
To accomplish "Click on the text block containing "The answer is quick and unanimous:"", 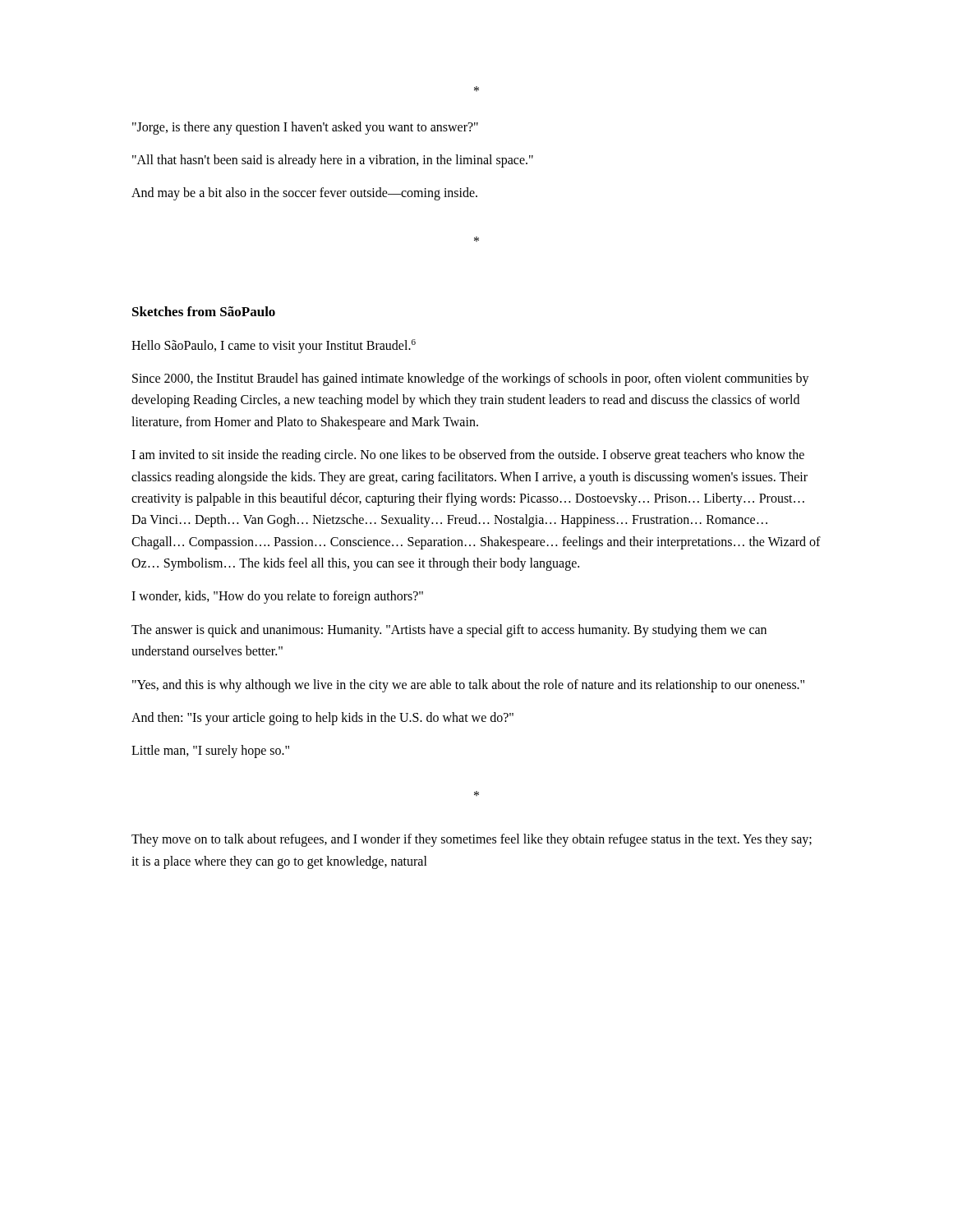I will coord(449,640).
